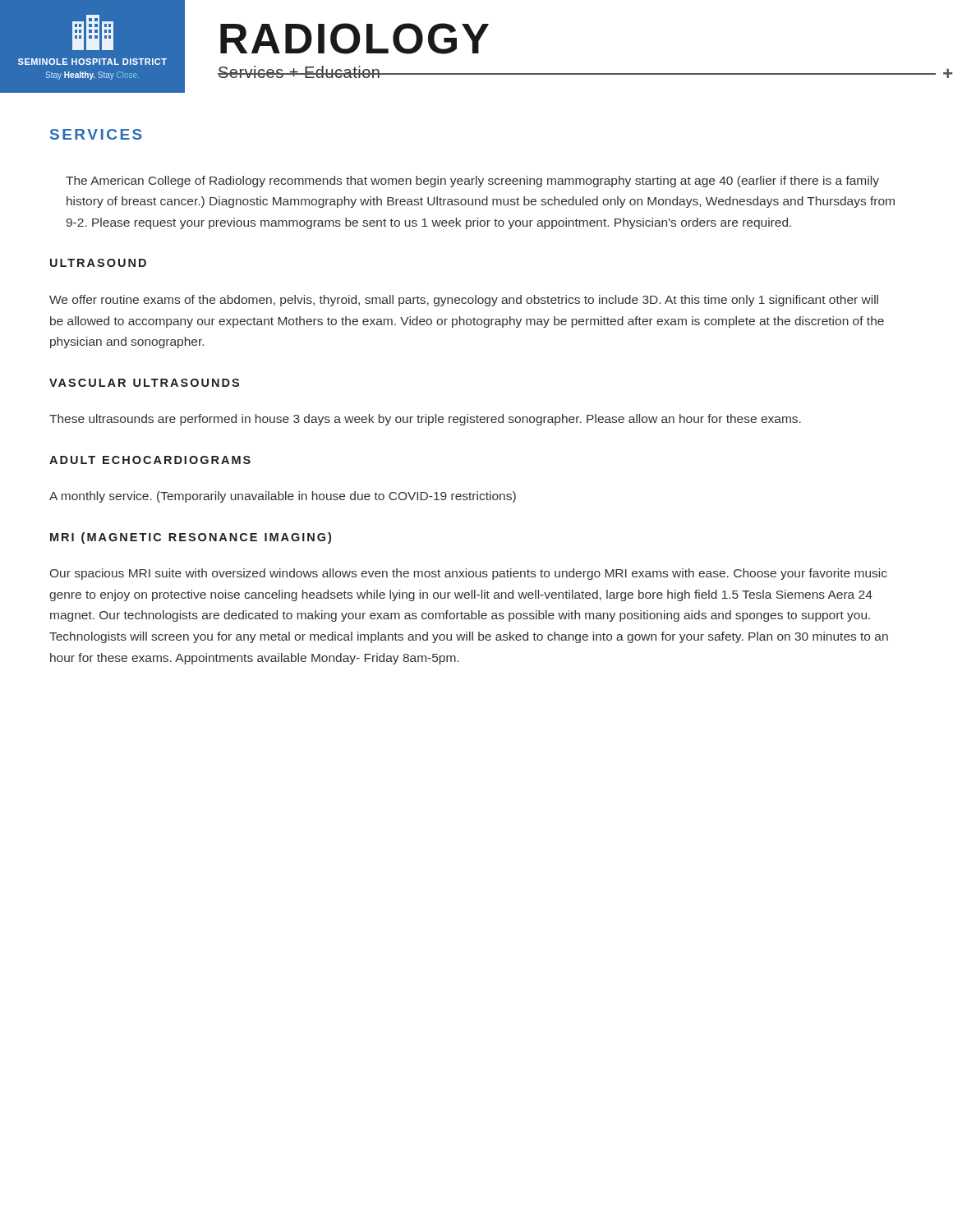Viewport: 953px width, 1232px height.
Task: Locate the text starting "ADULT ECHOCARDIOGRAMS"
Action: coord(151,460)
